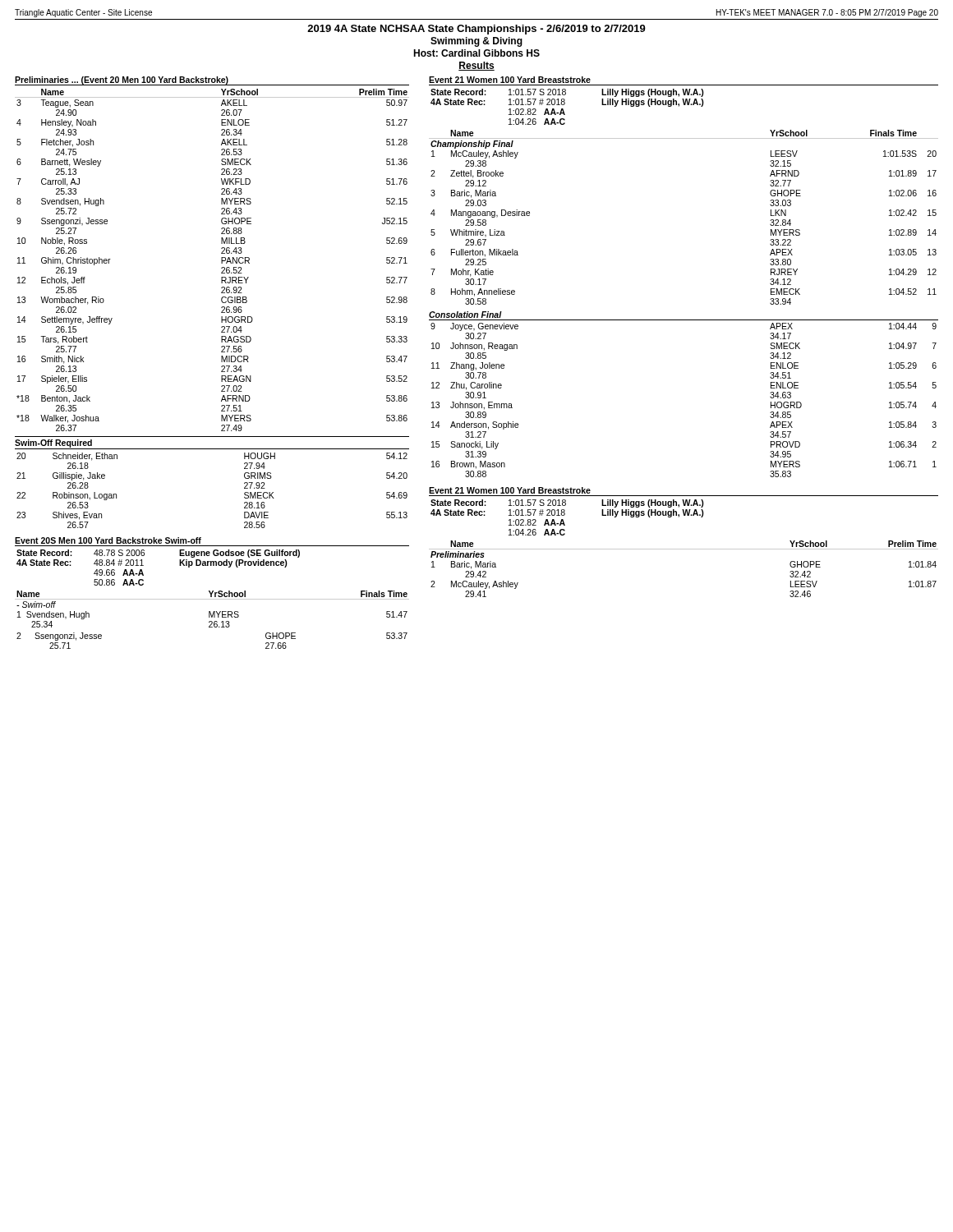Click on the text block starting "2019 4A State NCHSAA State Championships - 2/6/2019"
953x1232 pixels.
[476, 28]
